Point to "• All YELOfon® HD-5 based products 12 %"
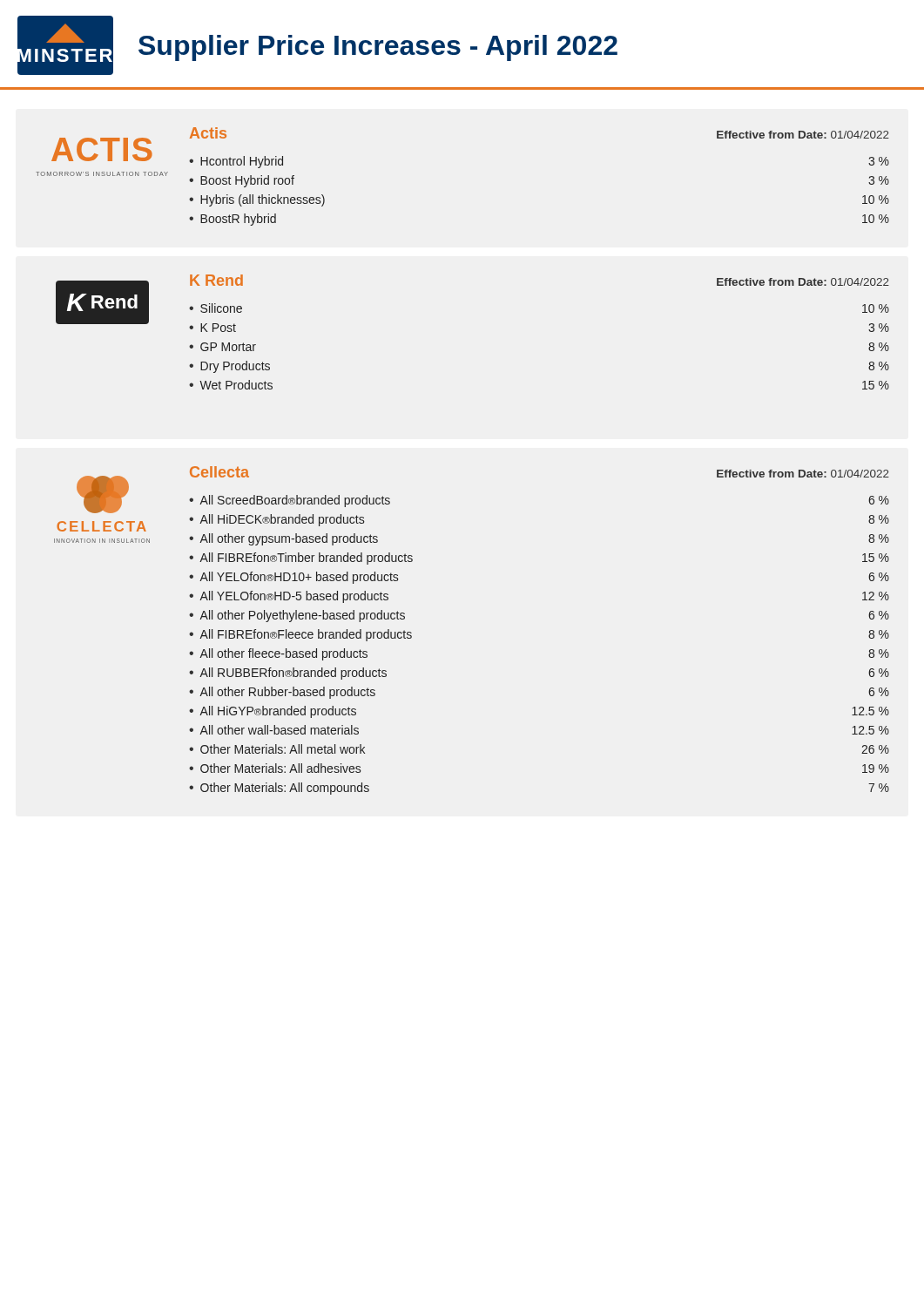 coord(289,598)
